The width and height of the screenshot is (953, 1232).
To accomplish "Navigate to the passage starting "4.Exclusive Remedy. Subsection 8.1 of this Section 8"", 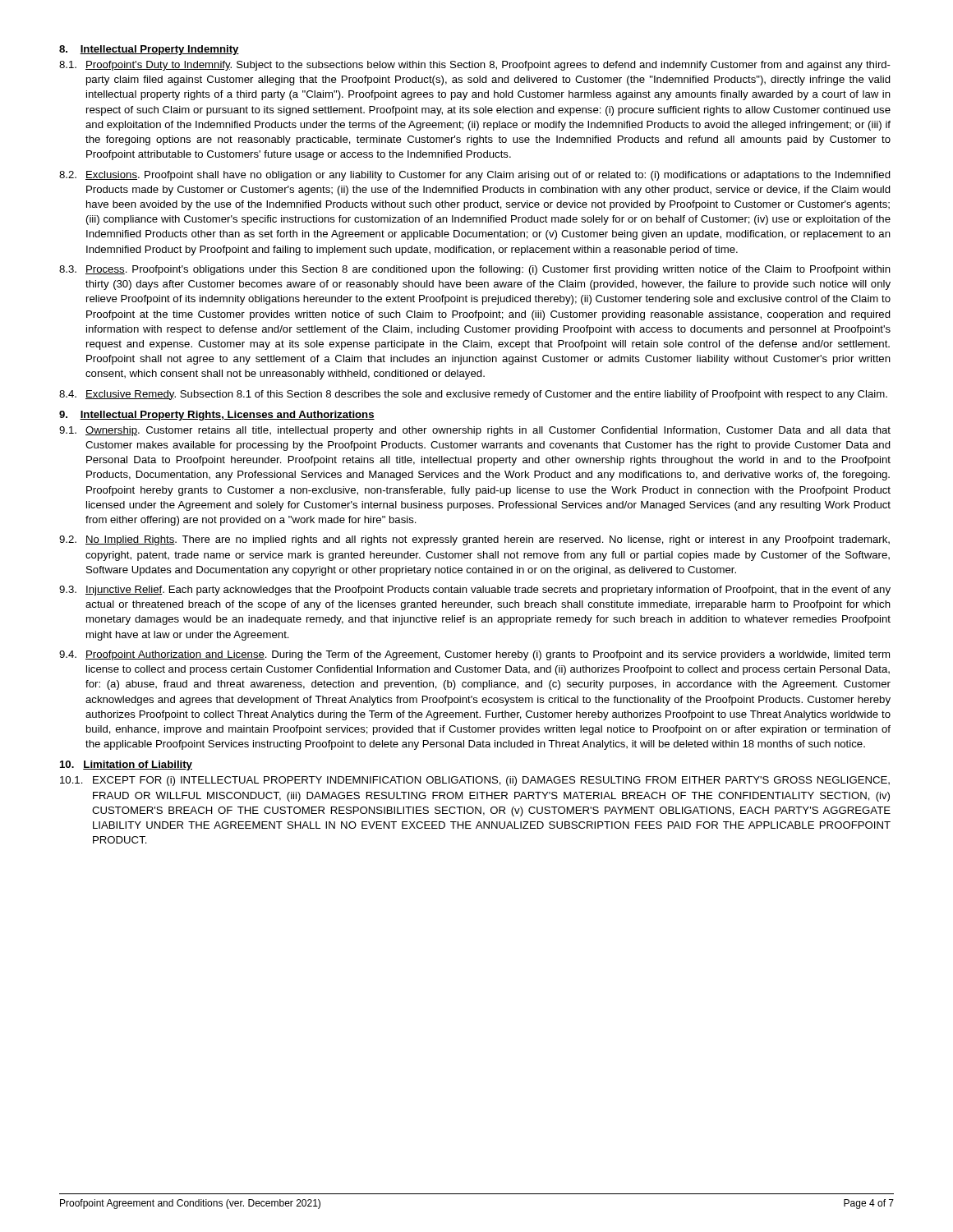I will tap(475, 394).
